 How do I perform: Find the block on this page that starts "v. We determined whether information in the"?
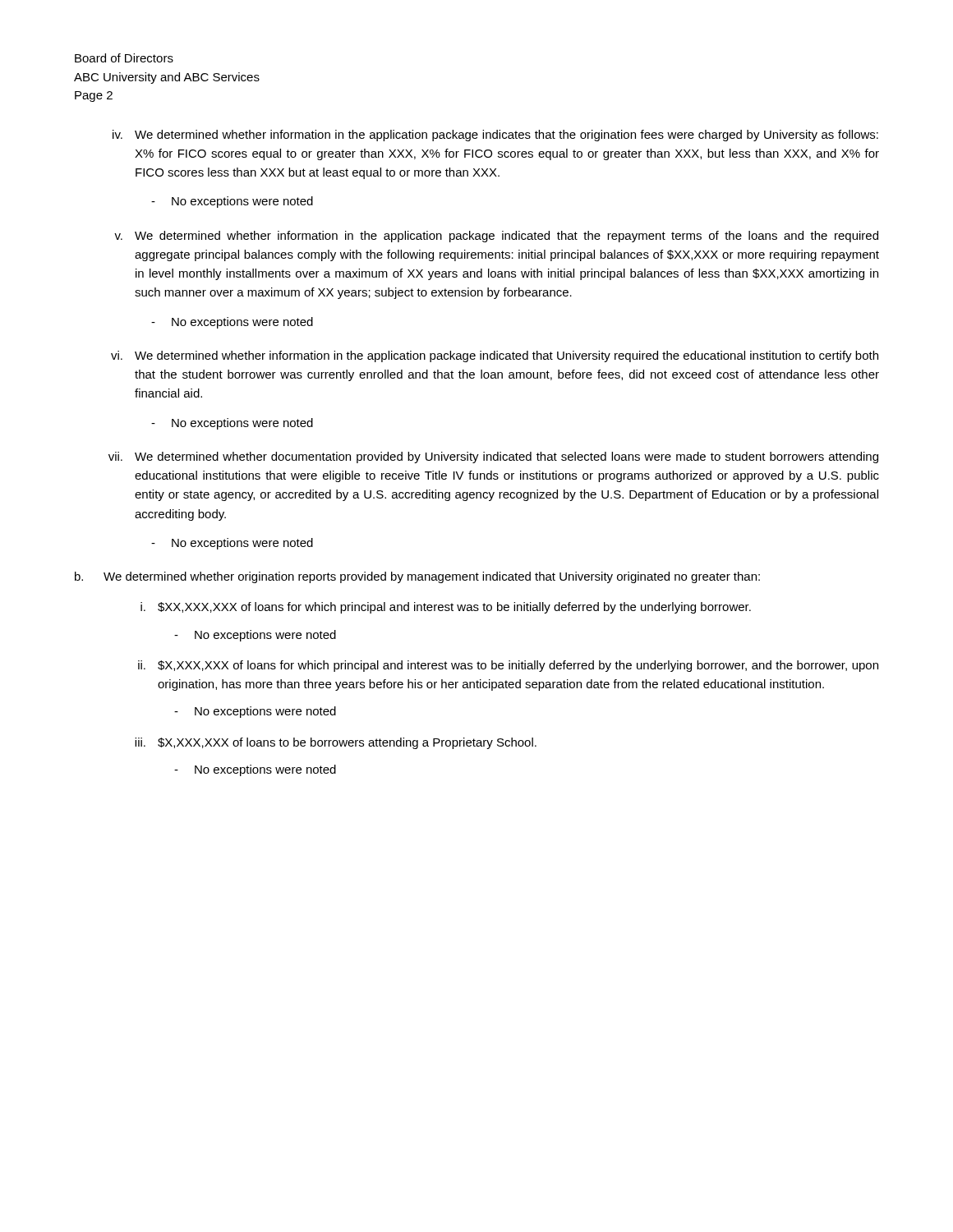(x=476, y=278)
